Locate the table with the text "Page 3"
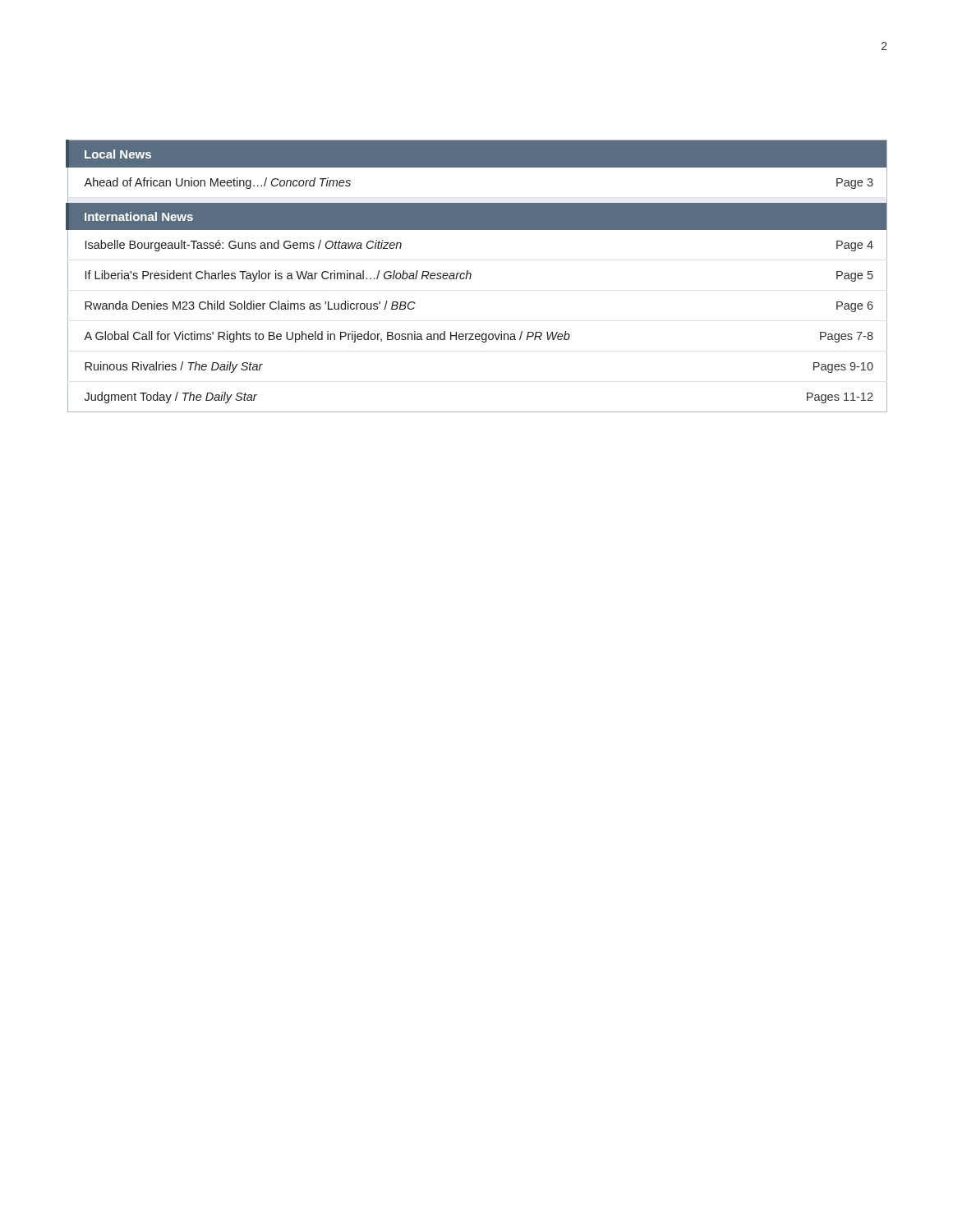The image size is (953, 1232). tap(476, 276)
